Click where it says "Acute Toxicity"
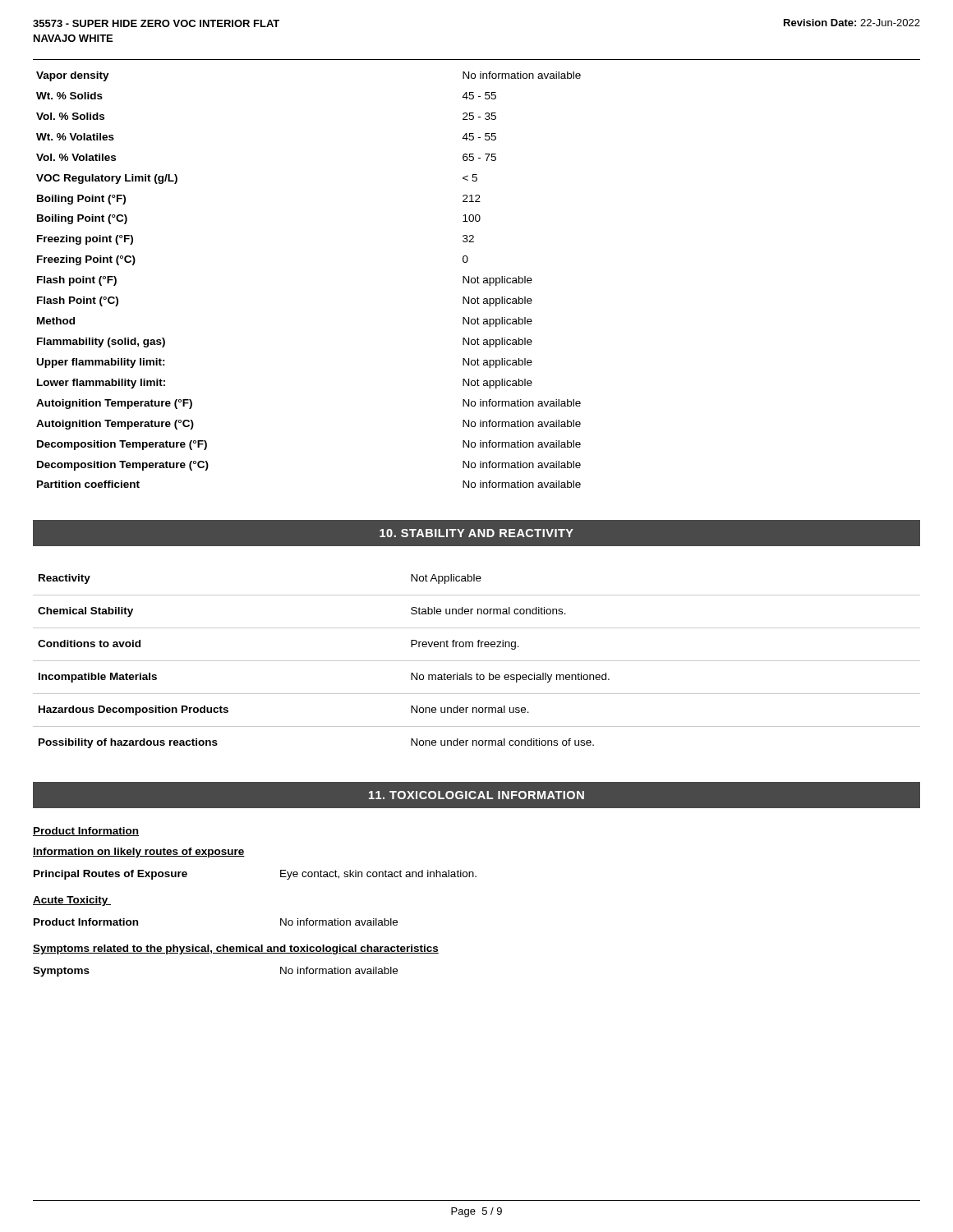 pyautogui.click(x=72, y=901)
